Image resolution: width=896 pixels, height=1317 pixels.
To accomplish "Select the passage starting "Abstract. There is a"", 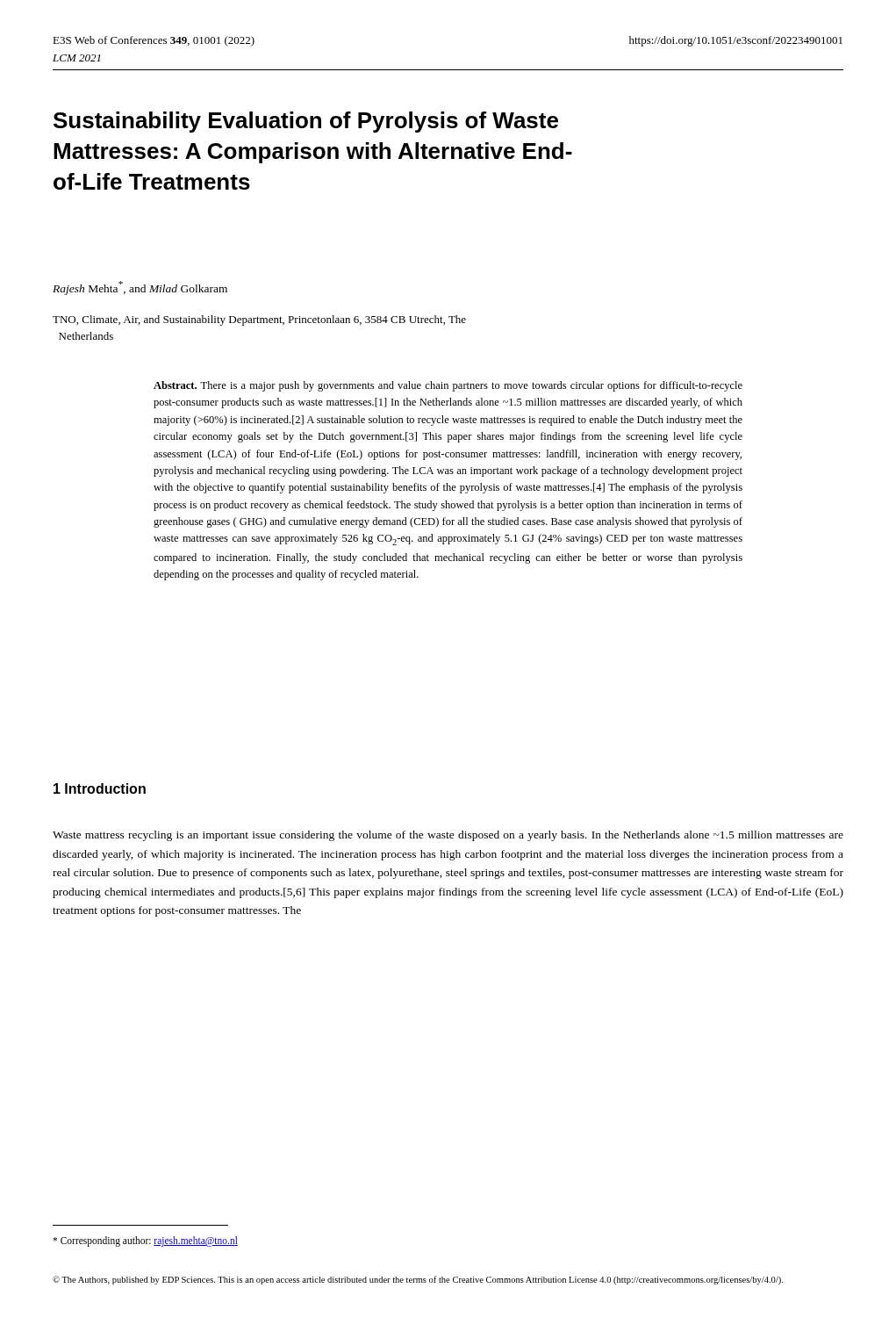I will 448,480.
